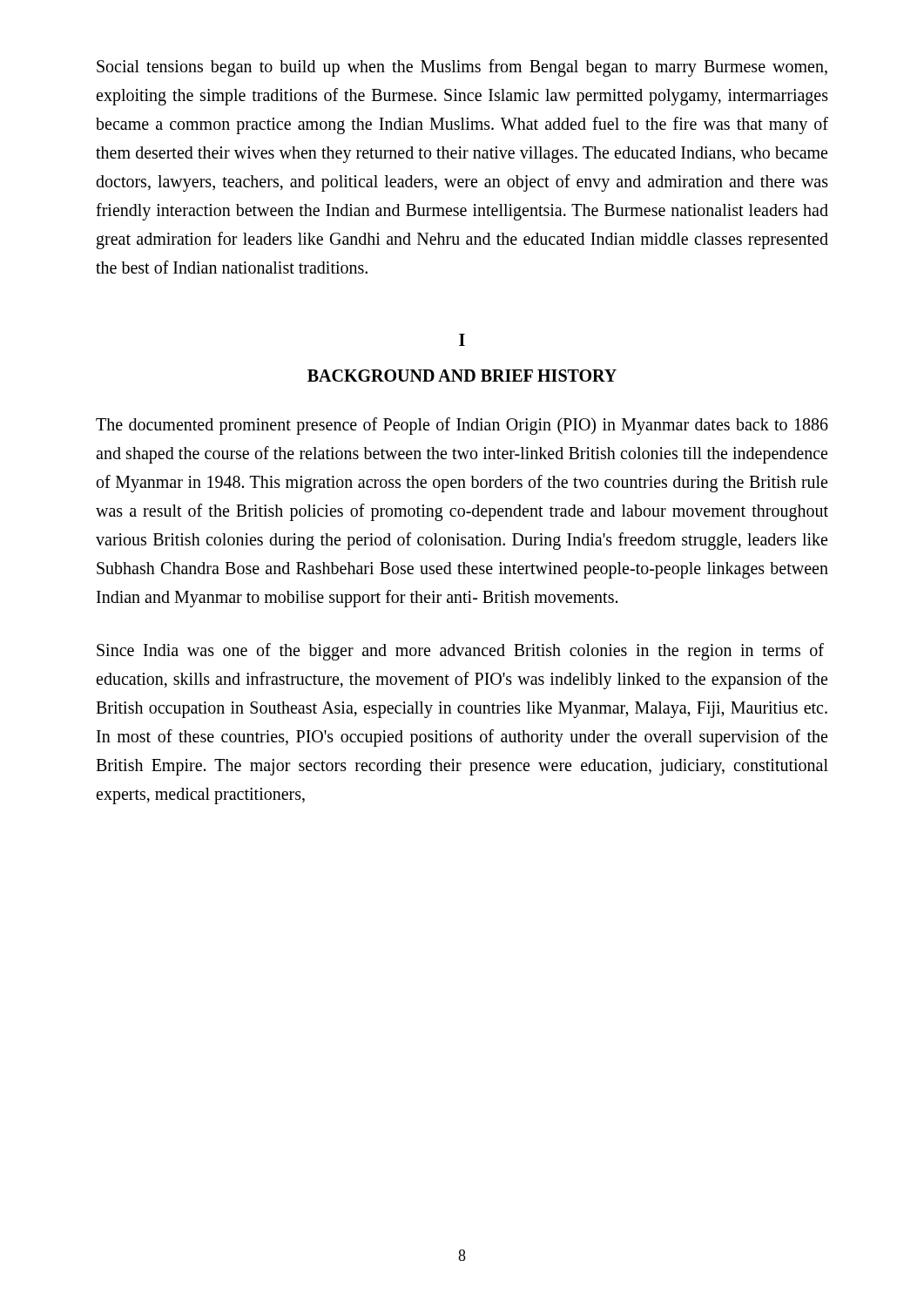Navigate to the text starting "The documented prominent presence"
This screenshot has width=924, height=1307.
coord(462,511)
